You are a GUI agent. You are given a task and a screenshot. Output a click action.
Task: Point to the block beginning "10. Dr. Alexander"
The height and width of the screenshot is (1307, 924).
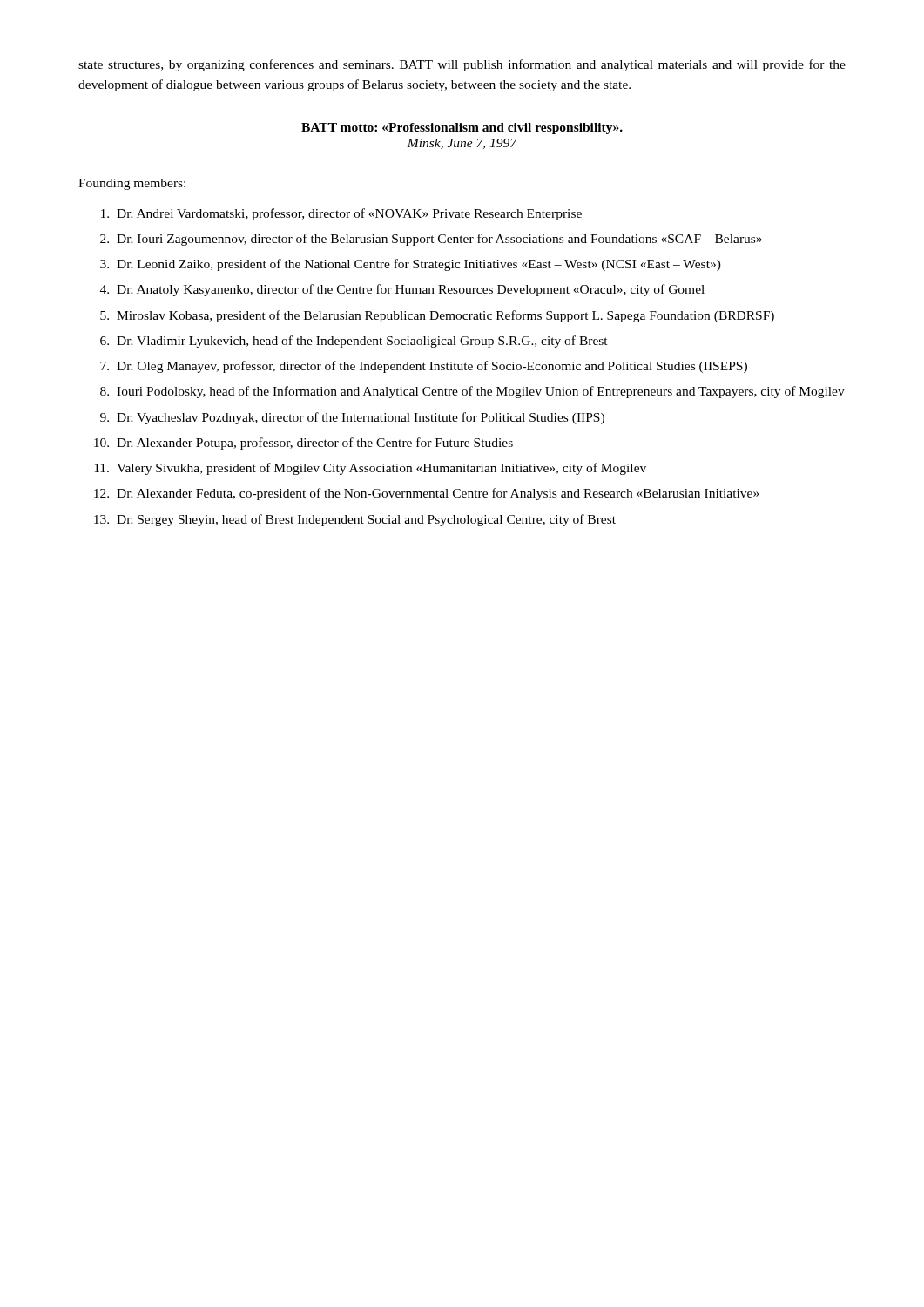(462, 442)
